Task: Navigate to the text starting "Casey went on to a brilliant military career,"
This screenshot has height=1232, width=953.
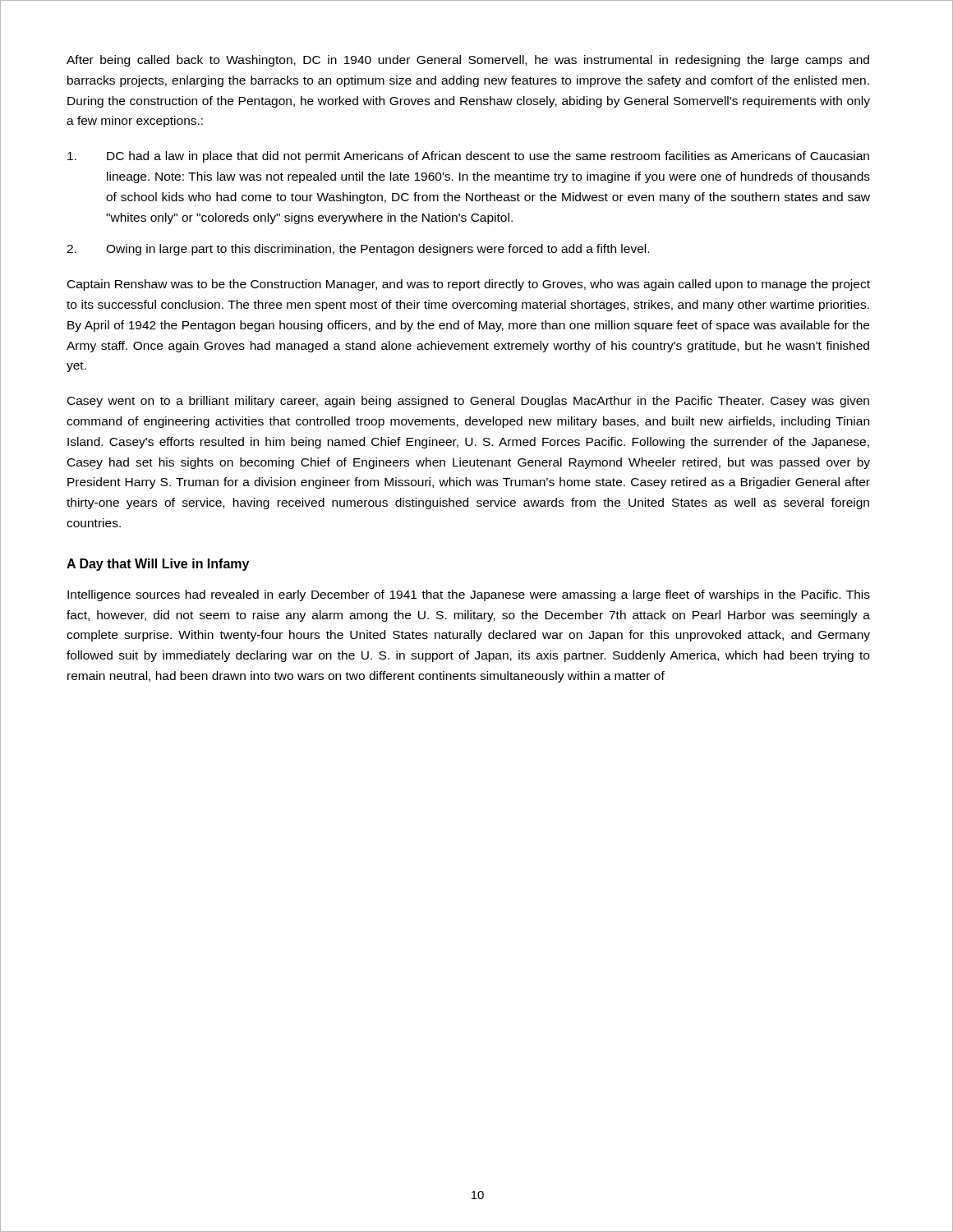Action: click(468, 462)
